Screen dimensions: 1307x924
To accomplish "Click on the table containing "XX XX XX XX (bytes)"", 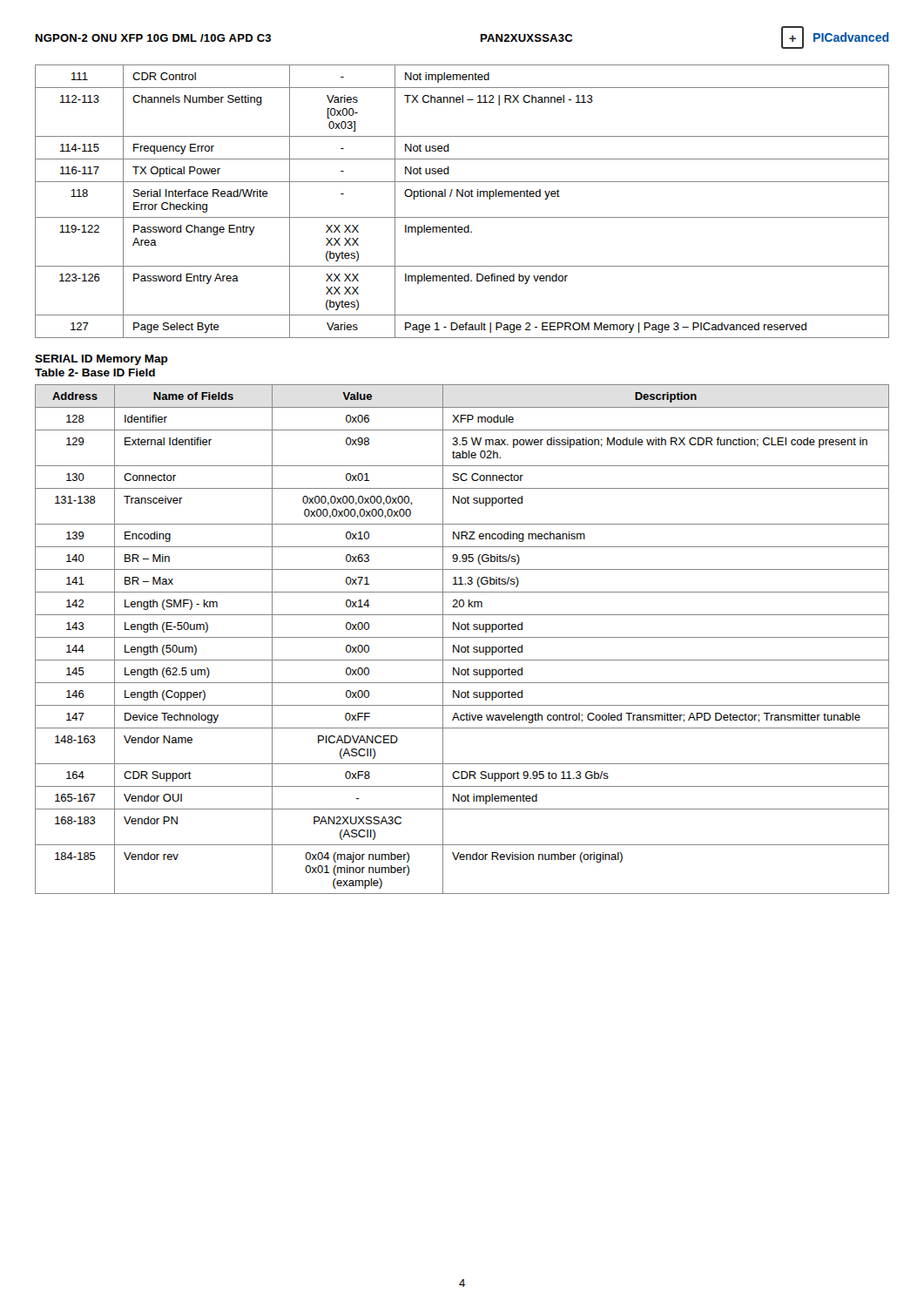I will tap(462, 201).
